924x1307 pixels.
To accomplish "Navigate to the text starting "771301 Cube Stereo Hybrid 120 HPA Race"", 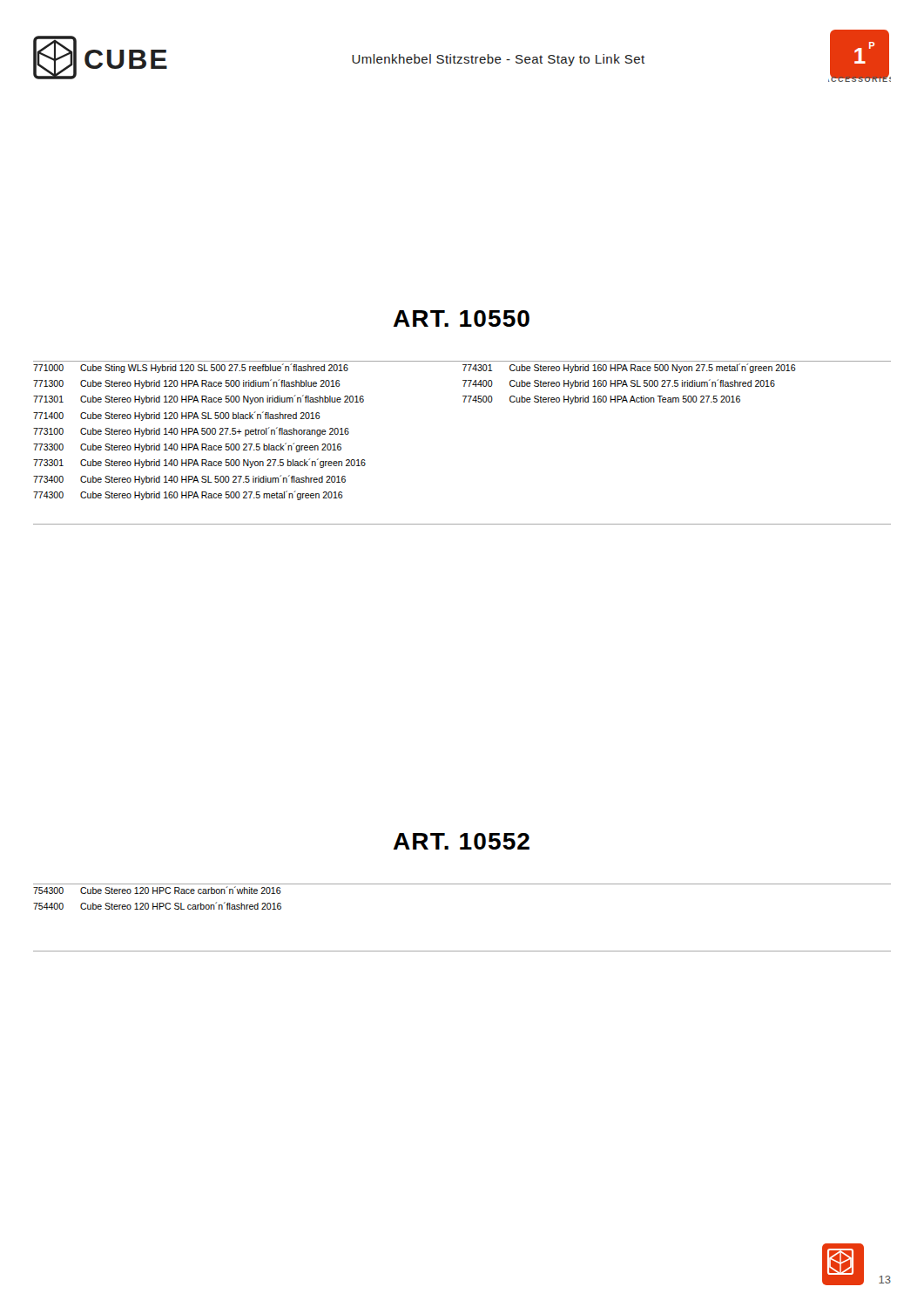I will tap(199, 400).
